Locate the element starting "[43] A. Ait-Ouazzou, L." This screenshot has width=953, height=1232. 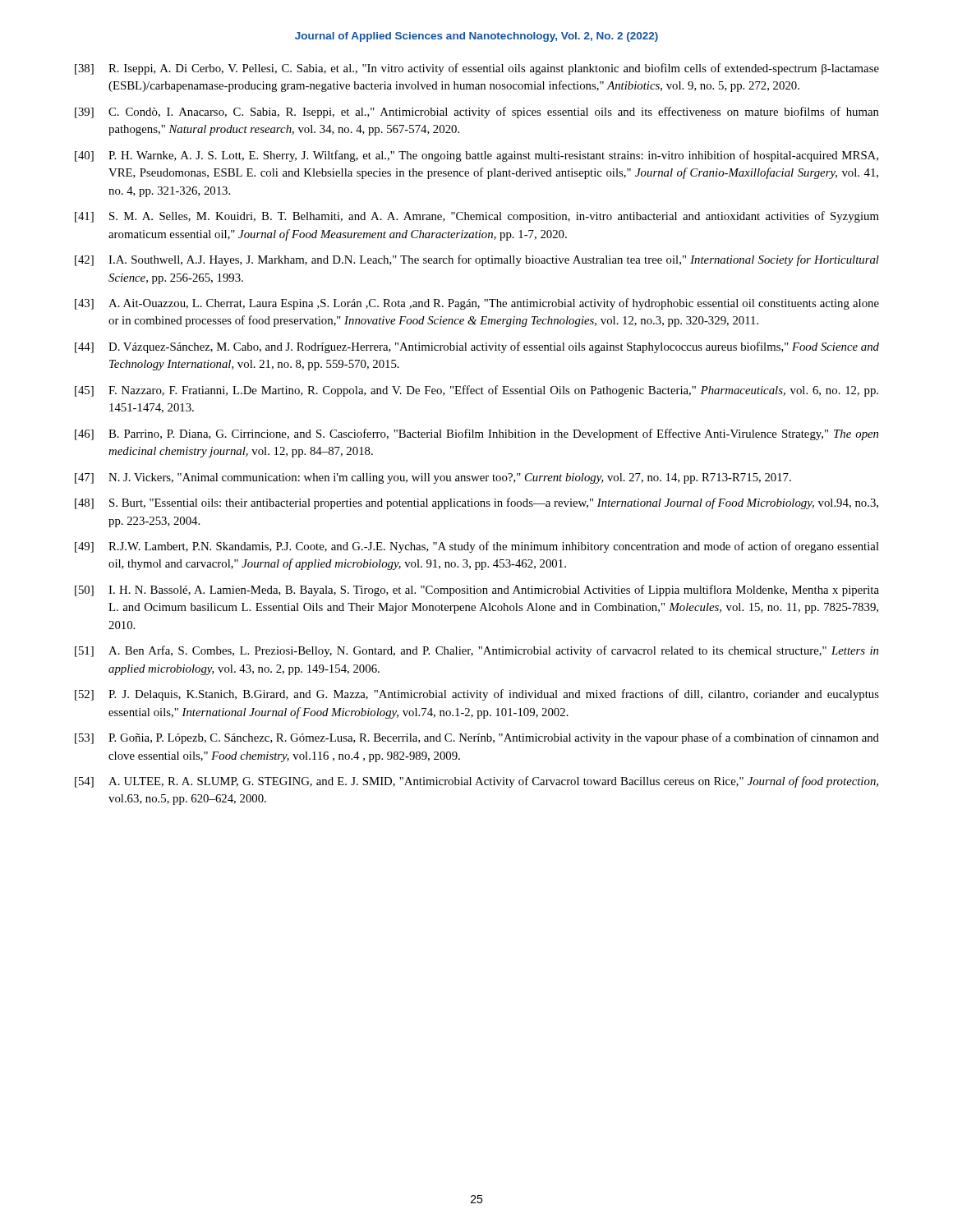476,312
